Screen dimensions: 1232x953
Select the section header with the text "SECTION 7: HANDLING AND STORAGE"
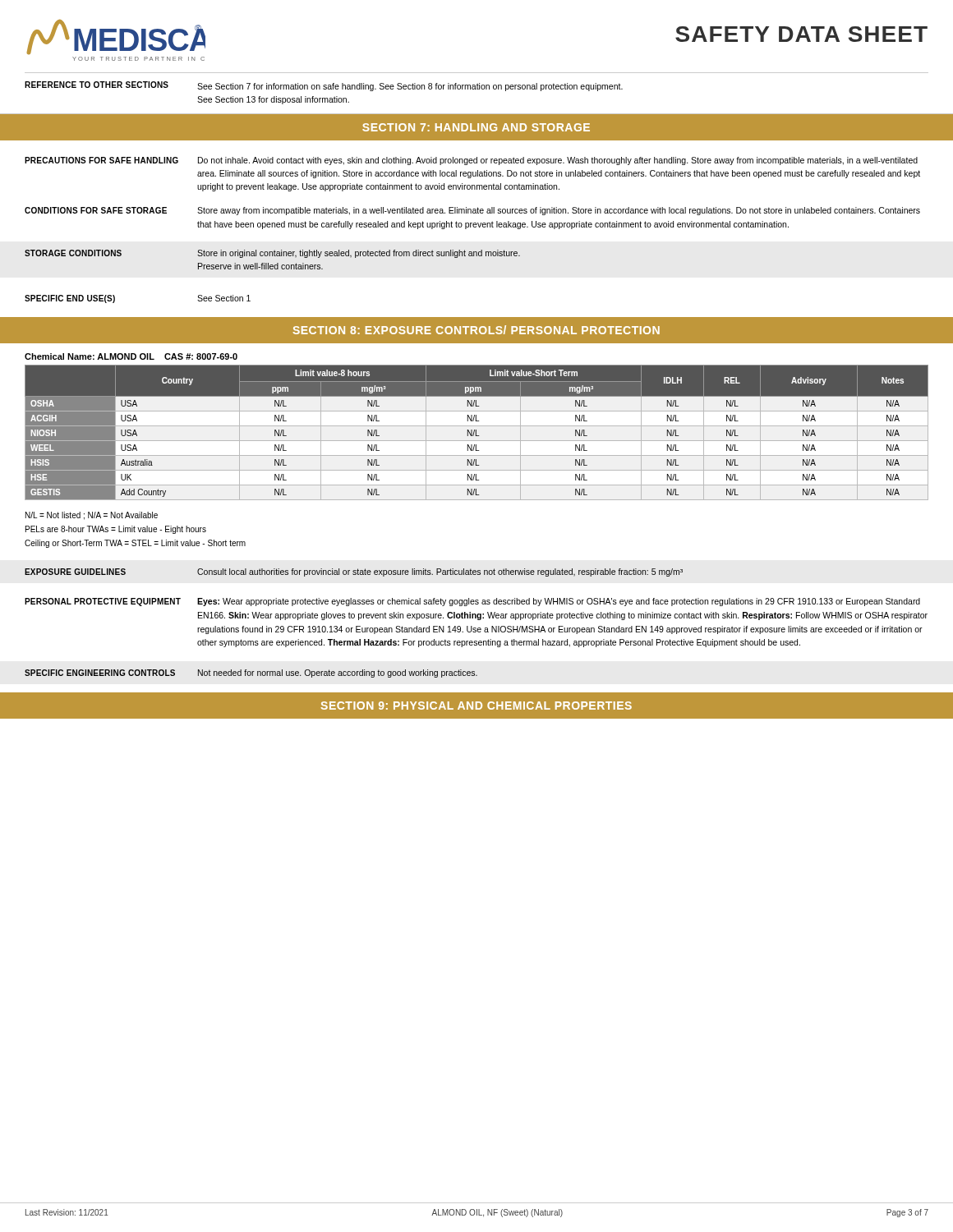coord(476,127)
